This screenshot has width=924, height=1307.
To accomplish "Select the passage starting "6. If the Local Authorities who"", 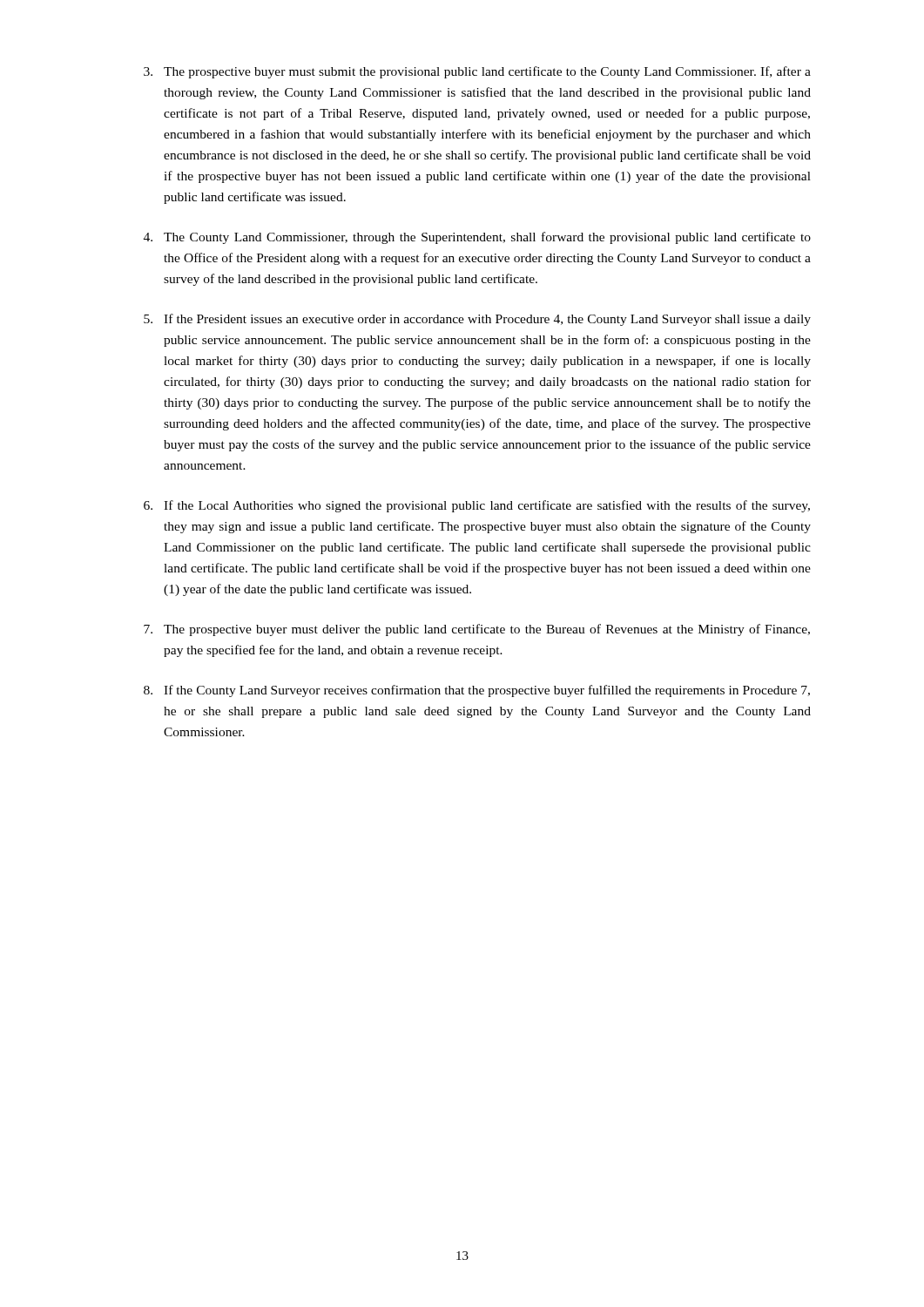I will 462,548.
